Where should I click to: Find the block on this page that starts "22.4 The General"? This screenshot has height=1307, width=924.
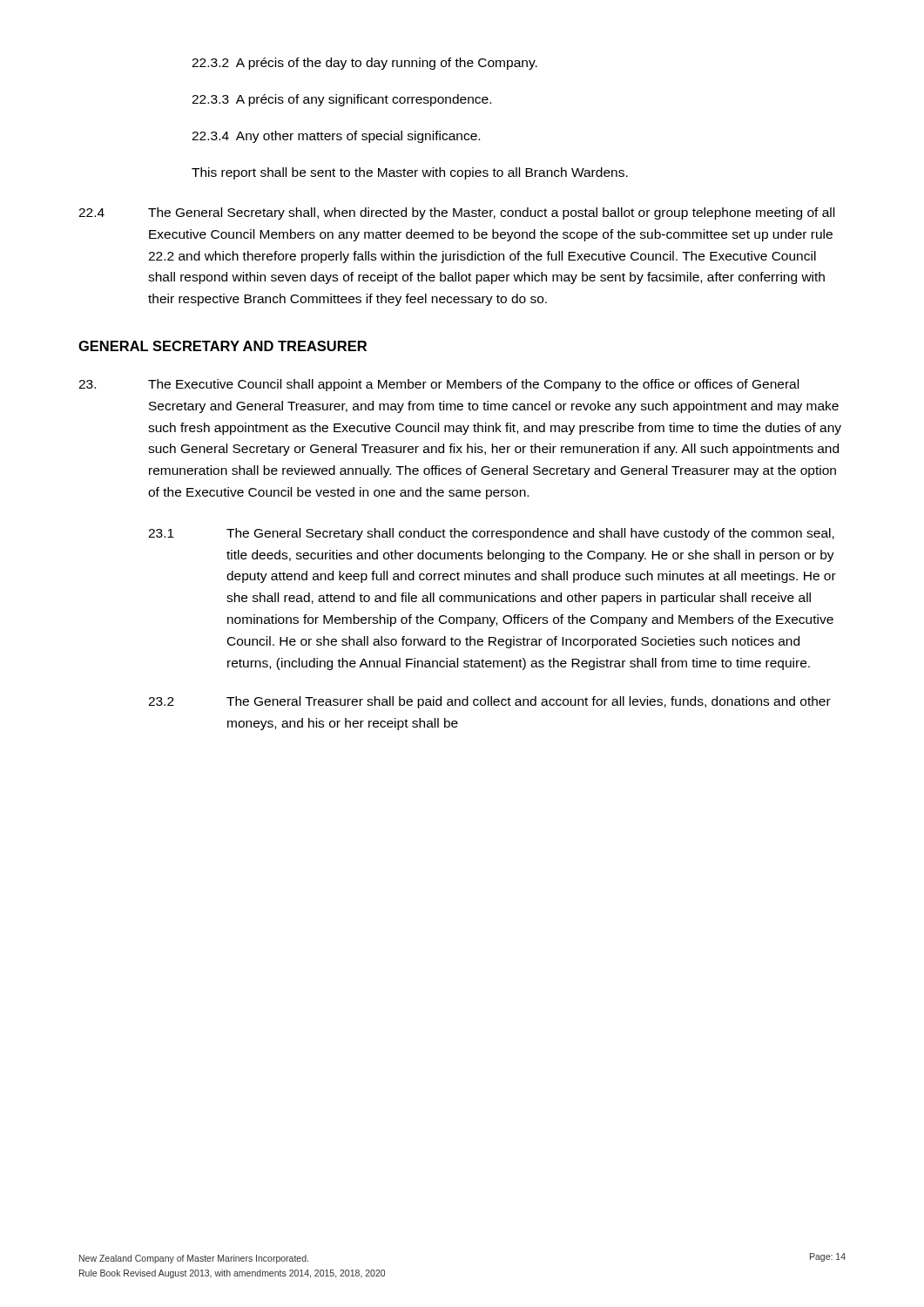click(x=462, y=256)
